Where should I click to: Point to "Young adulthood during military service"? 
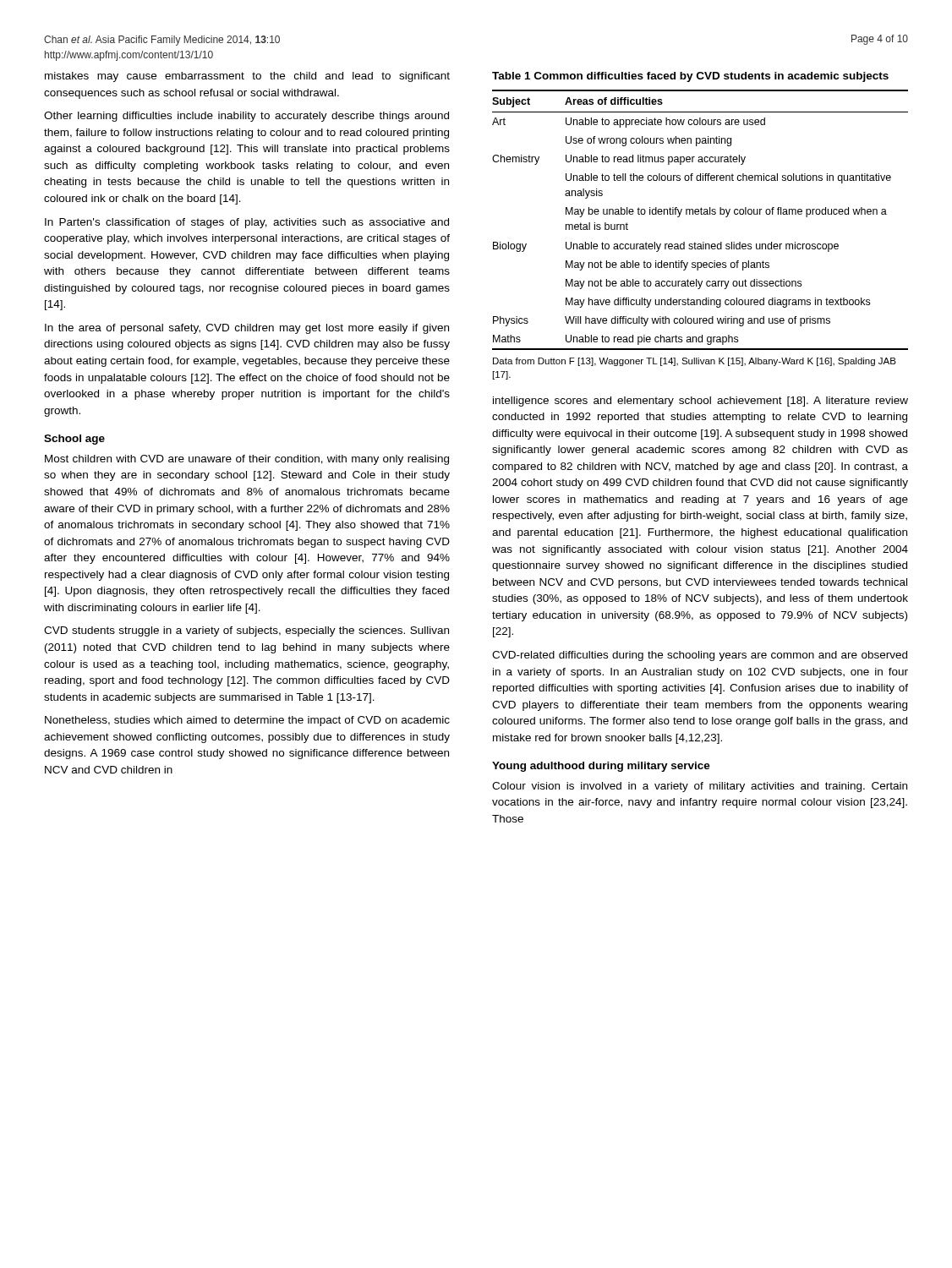click(601, 766)
